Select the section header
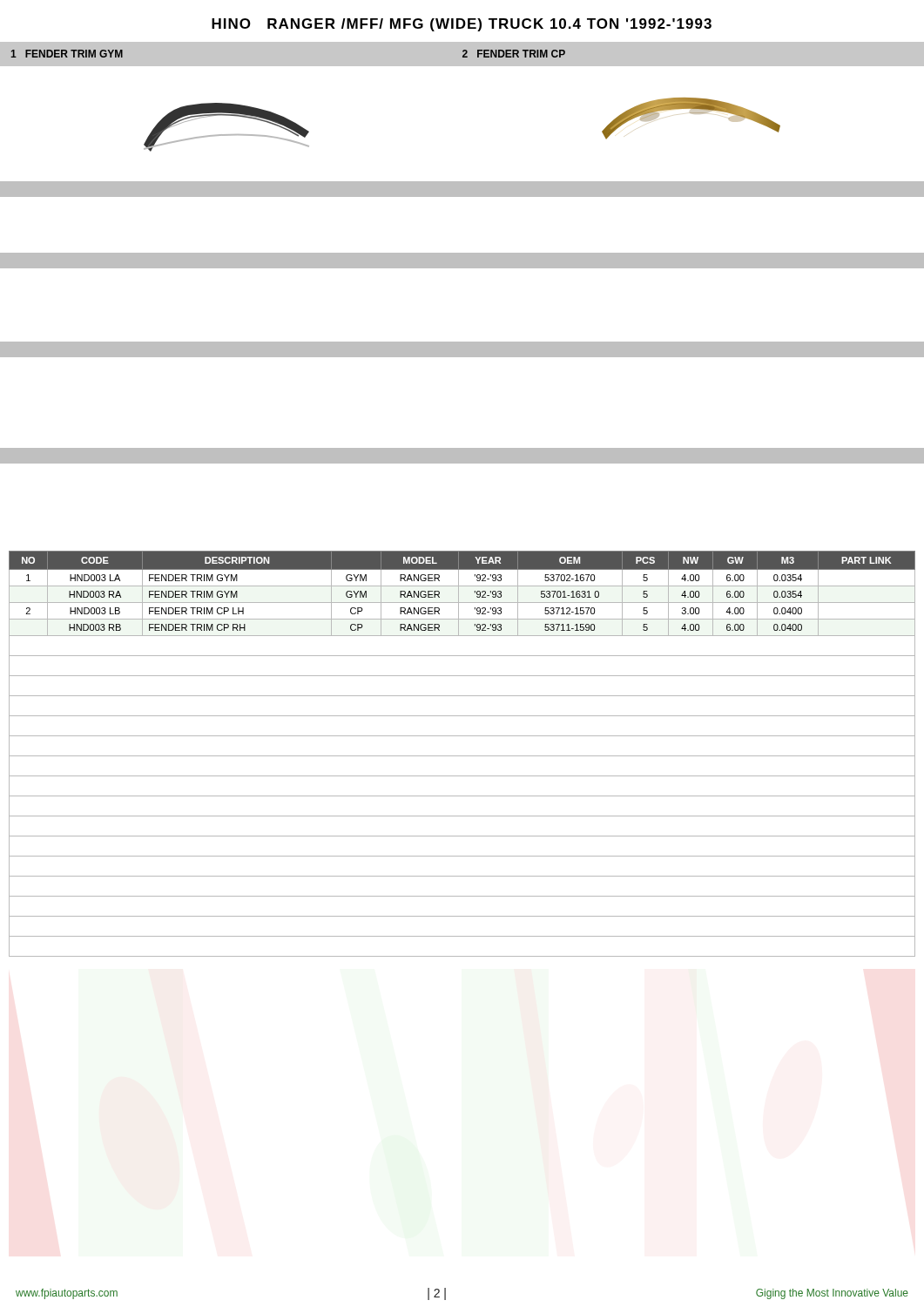924x1307 pixels. coord(462,54)
